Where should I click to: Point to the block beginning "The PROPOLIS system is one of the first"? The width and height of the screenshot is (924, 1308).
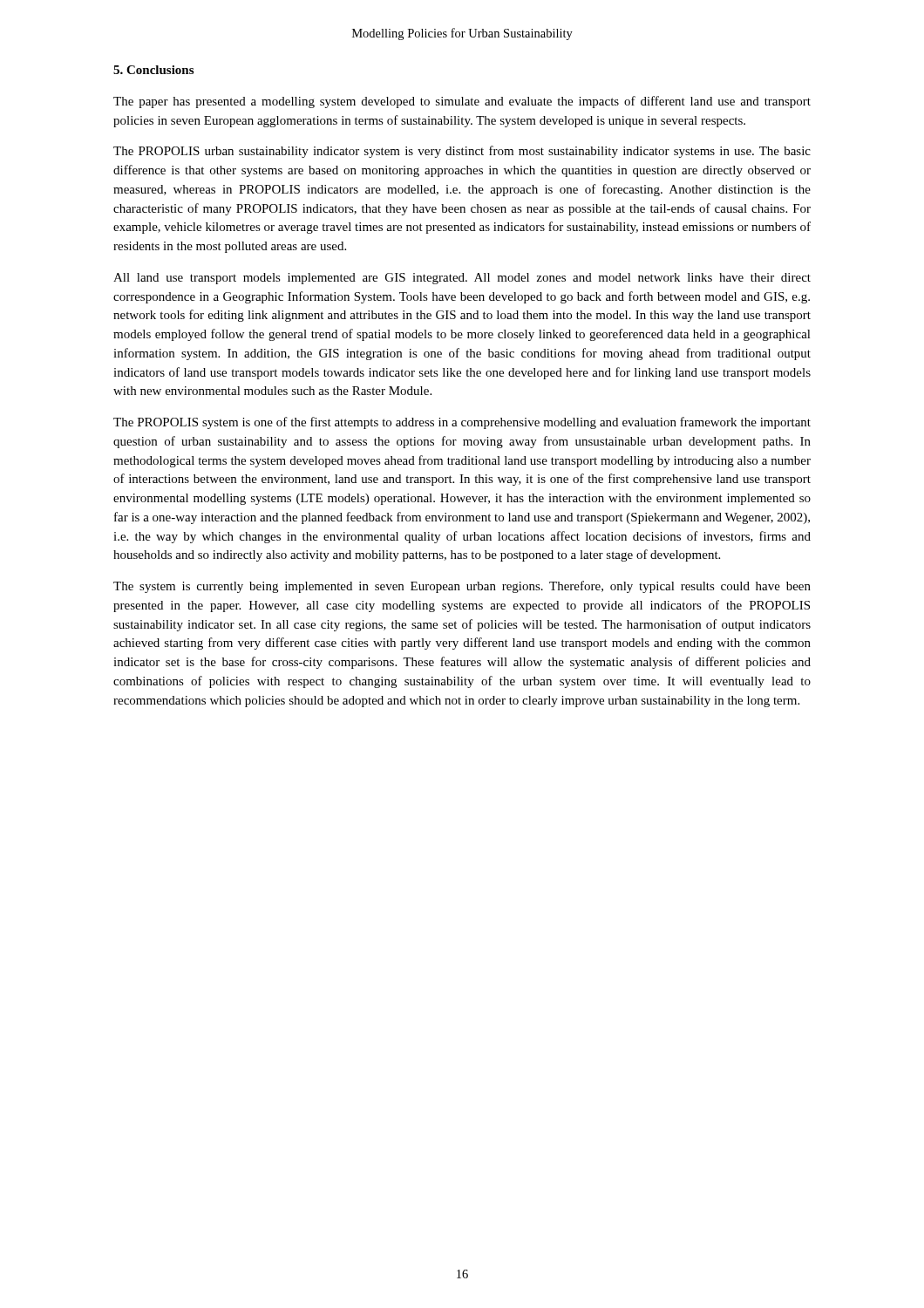462,488
